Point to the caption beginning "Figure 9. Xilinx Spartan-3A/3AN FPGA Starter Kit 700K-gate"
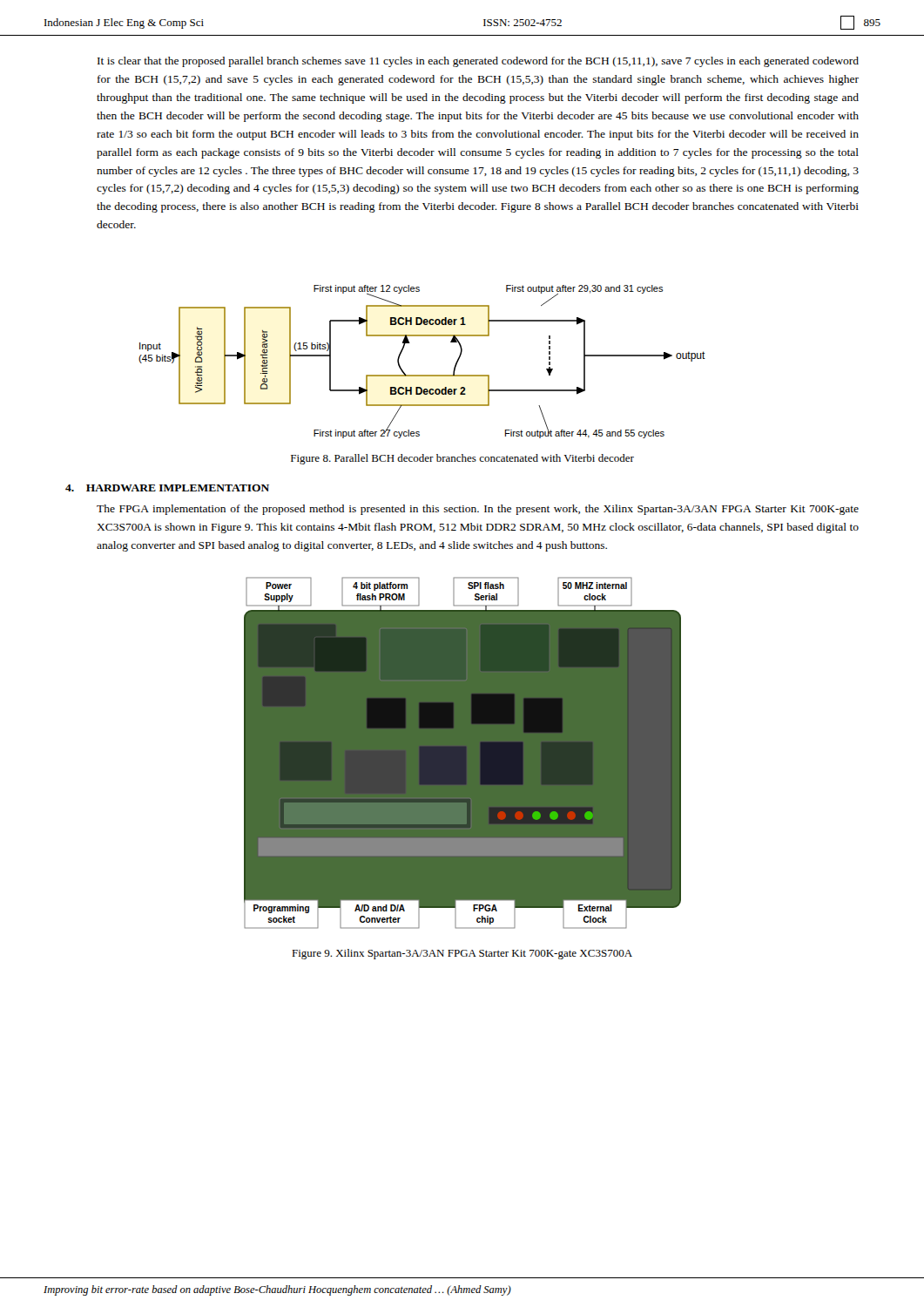This screenshot has height=1307, width=924. pos(462,953)
